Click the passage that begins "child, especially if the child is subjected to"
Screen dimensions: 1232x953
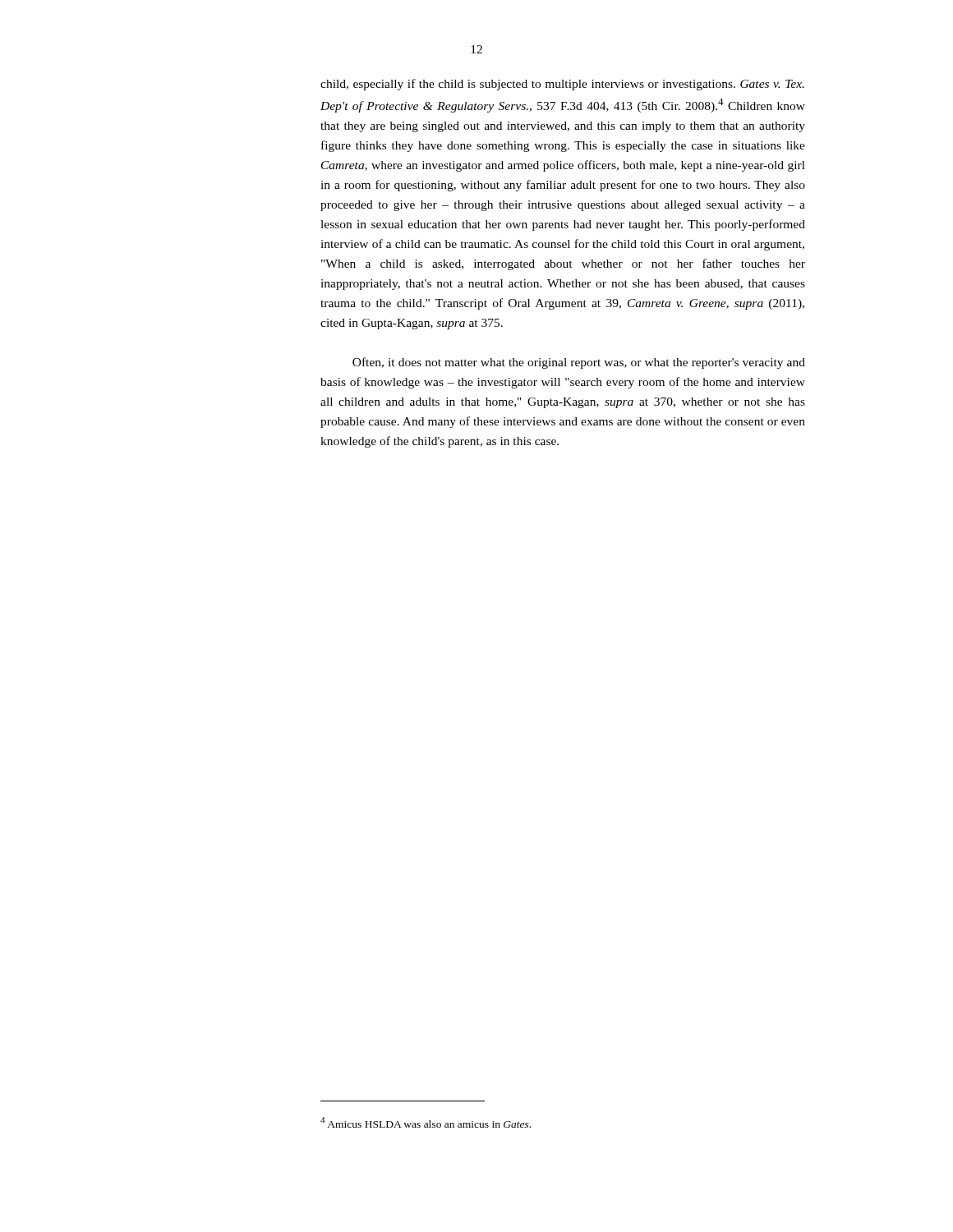[x=563, y=263]
